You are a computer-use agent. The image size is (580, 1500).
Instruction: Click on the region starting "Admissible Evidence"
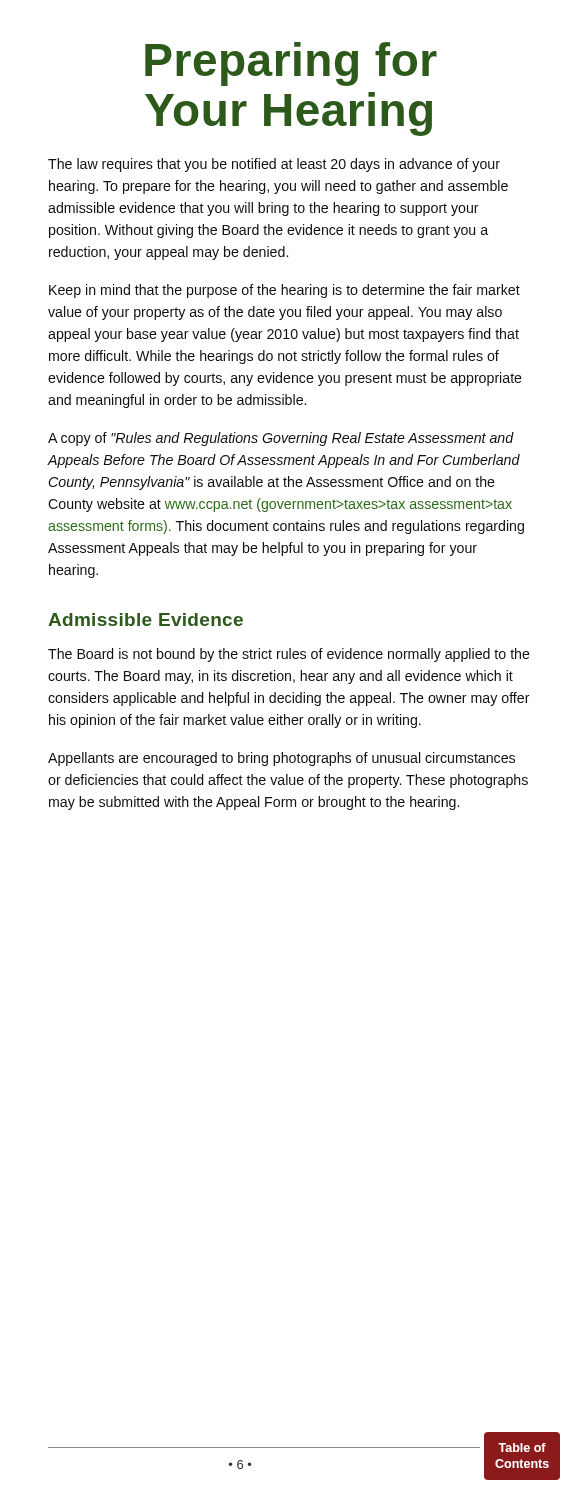point(146,620)
